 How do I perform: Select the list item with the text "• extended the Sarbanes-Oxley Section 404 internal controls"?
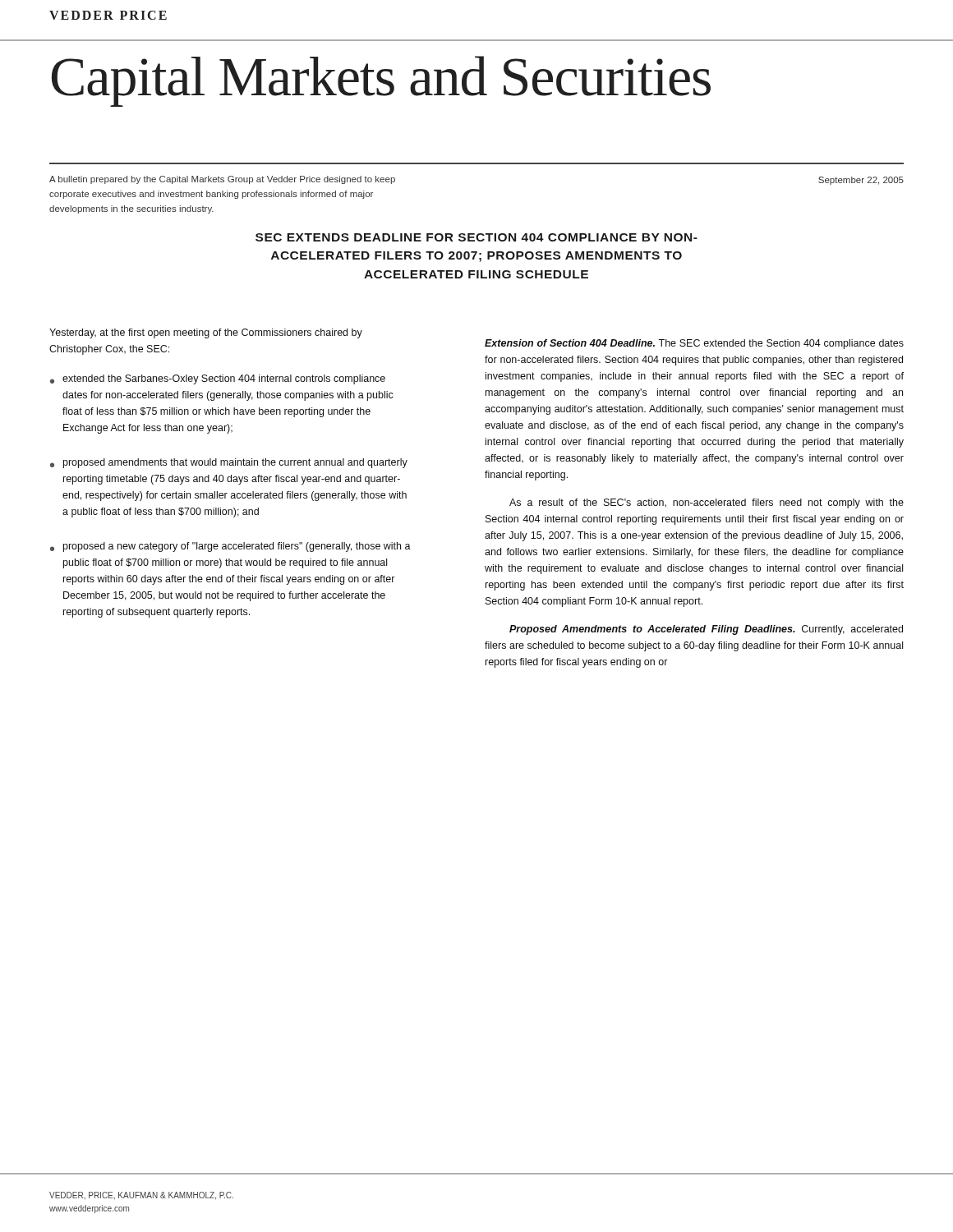point(230,403)
